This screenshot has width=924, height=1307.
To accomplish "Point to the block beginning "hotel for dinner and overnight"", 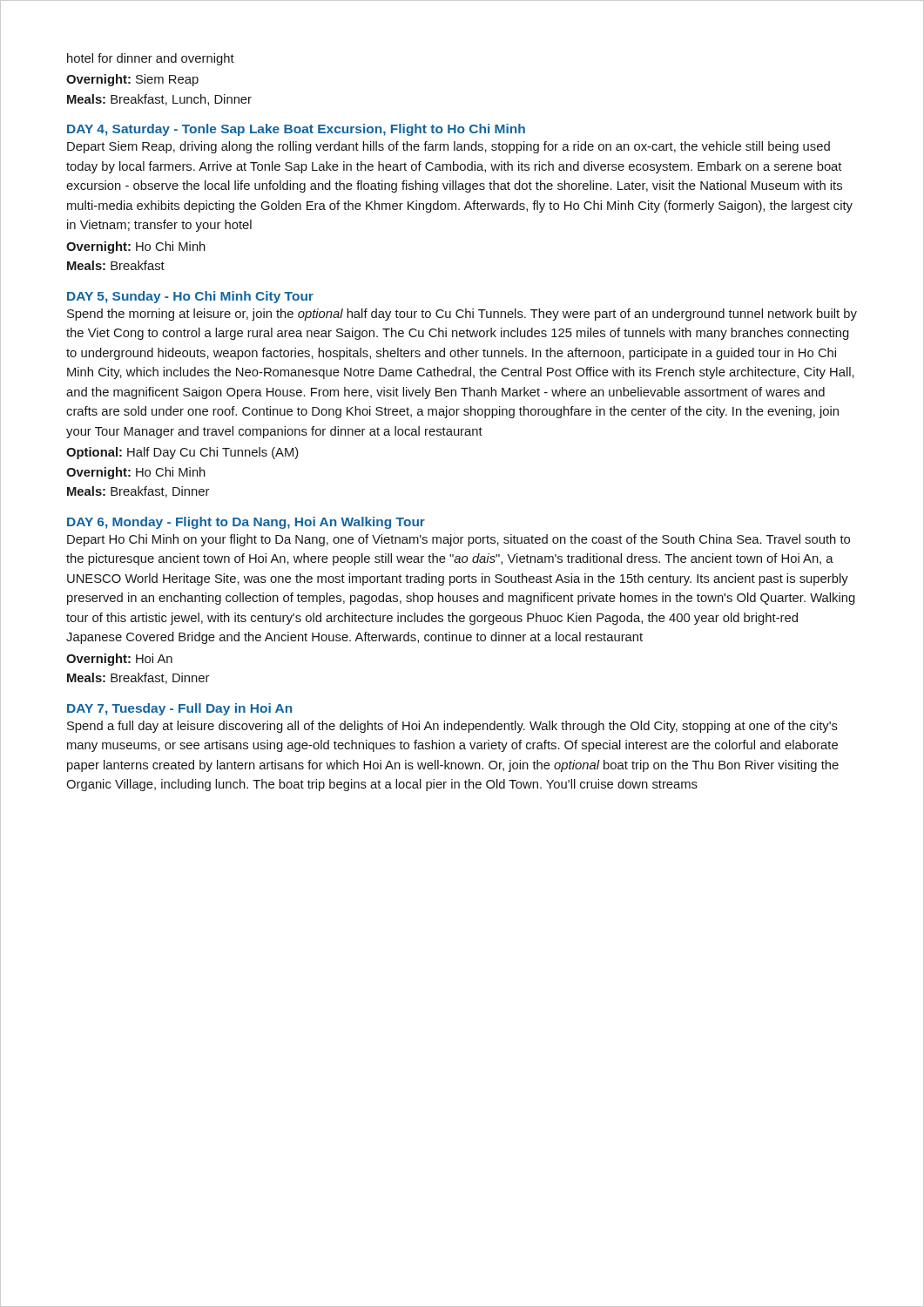I will coord(151,59).
